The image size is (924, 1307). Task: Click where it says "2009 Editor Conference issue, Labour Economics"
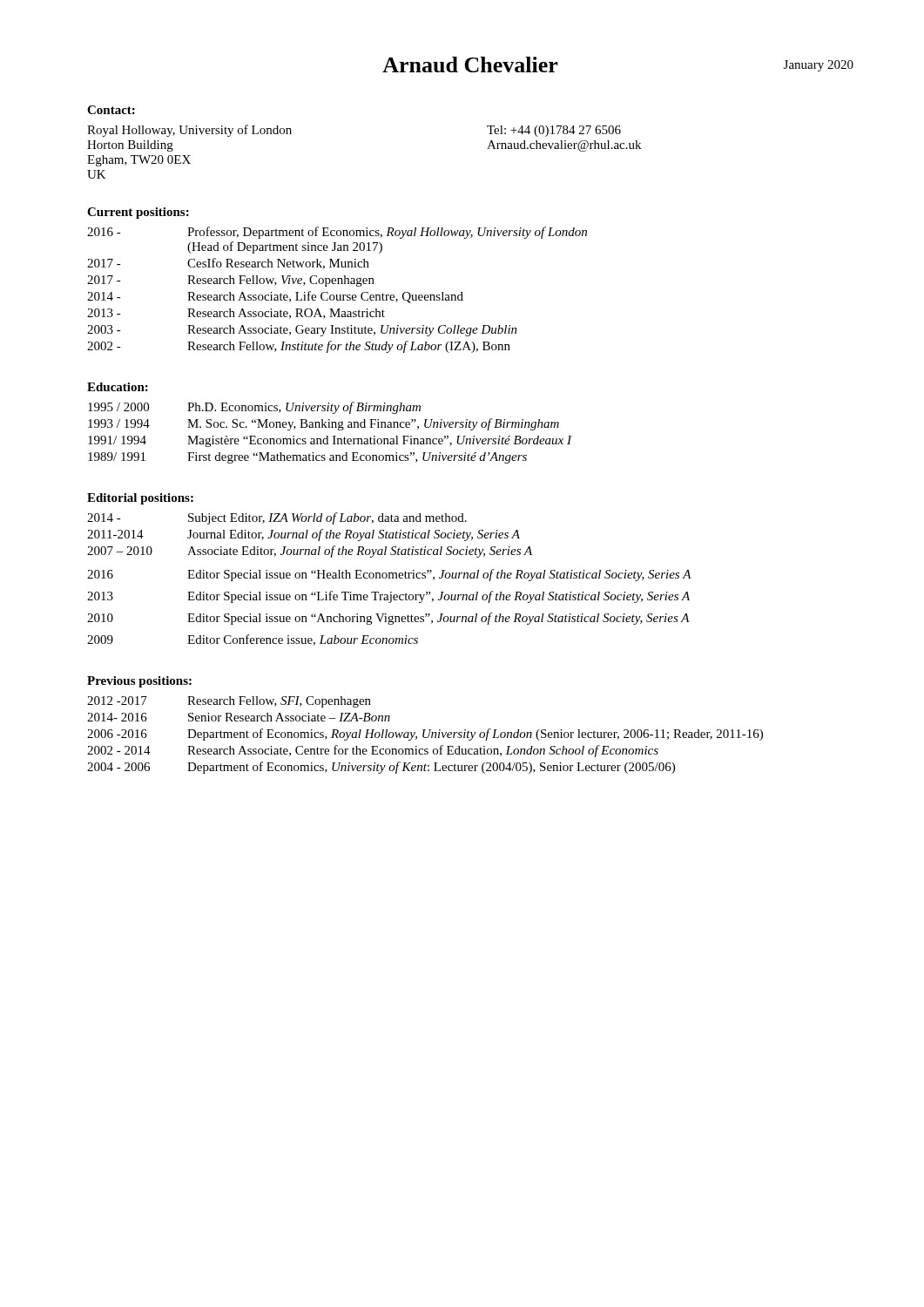(253, 640)
